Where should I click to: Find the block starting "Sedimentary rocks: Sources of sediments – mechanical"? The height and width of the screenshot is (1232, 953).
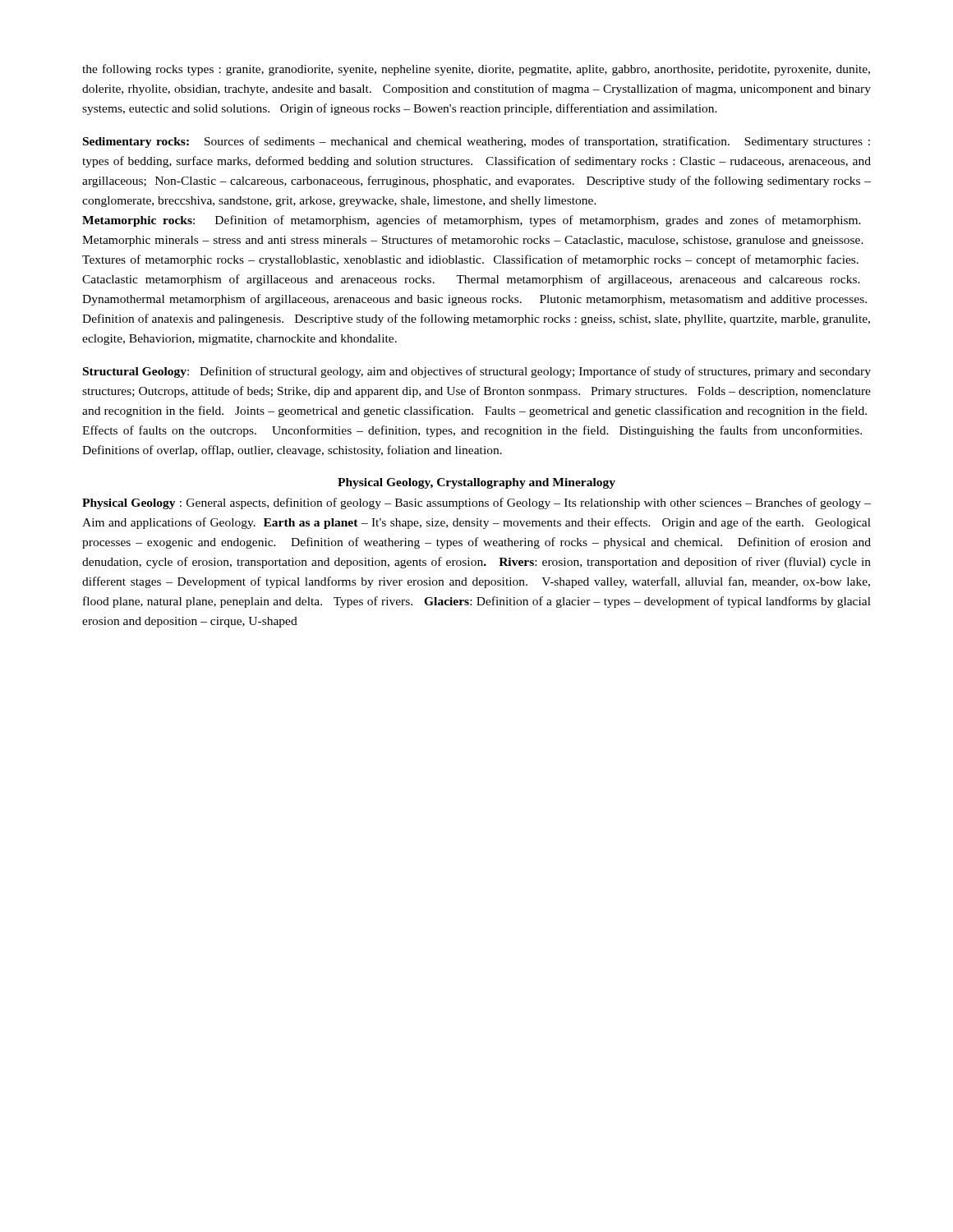click(476, 240)
